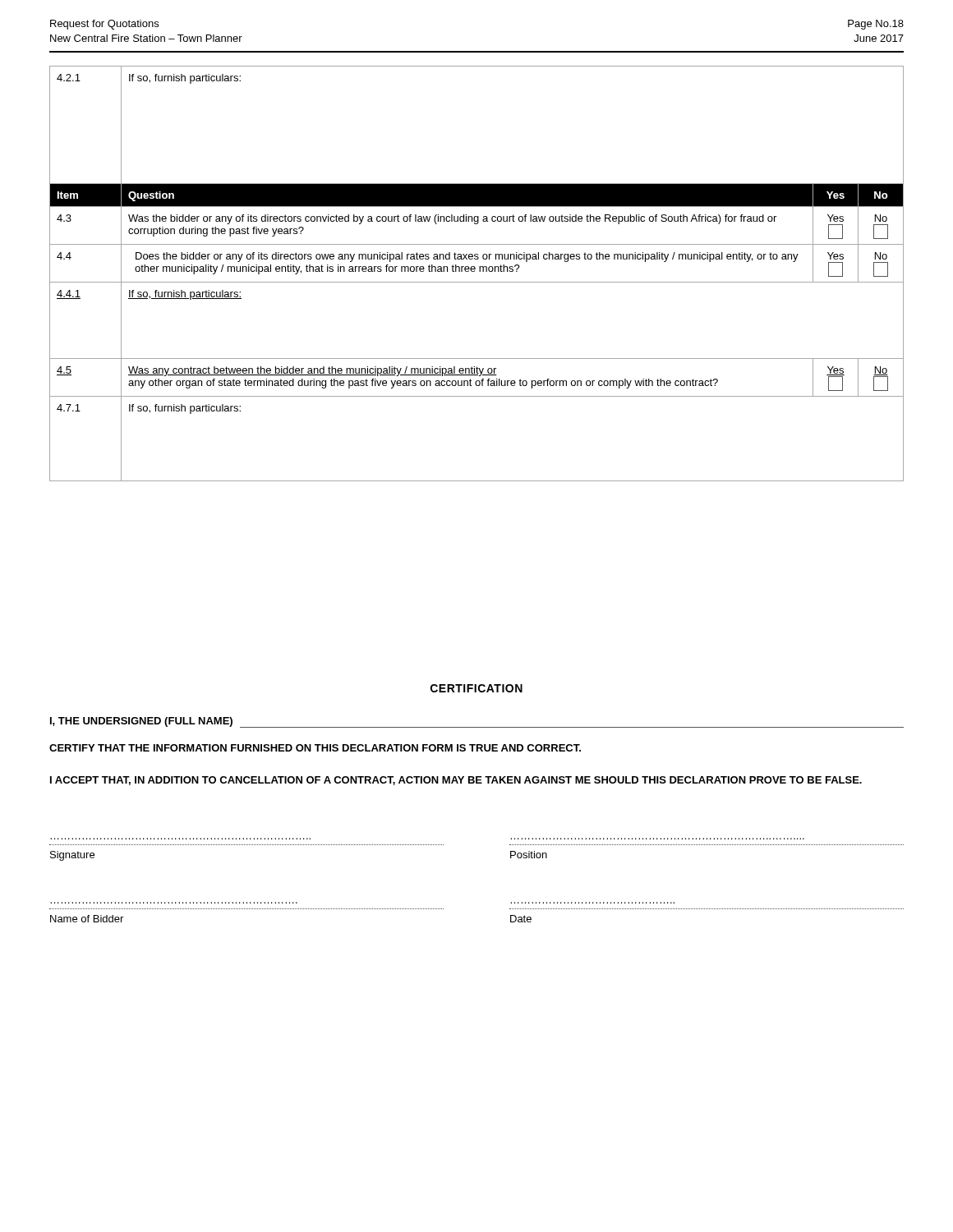The height and width of the screenshot is (1232, 953).
Task: Find the text containing "………………………………………………………………..…….... Position"
Action: pos(707,845)
